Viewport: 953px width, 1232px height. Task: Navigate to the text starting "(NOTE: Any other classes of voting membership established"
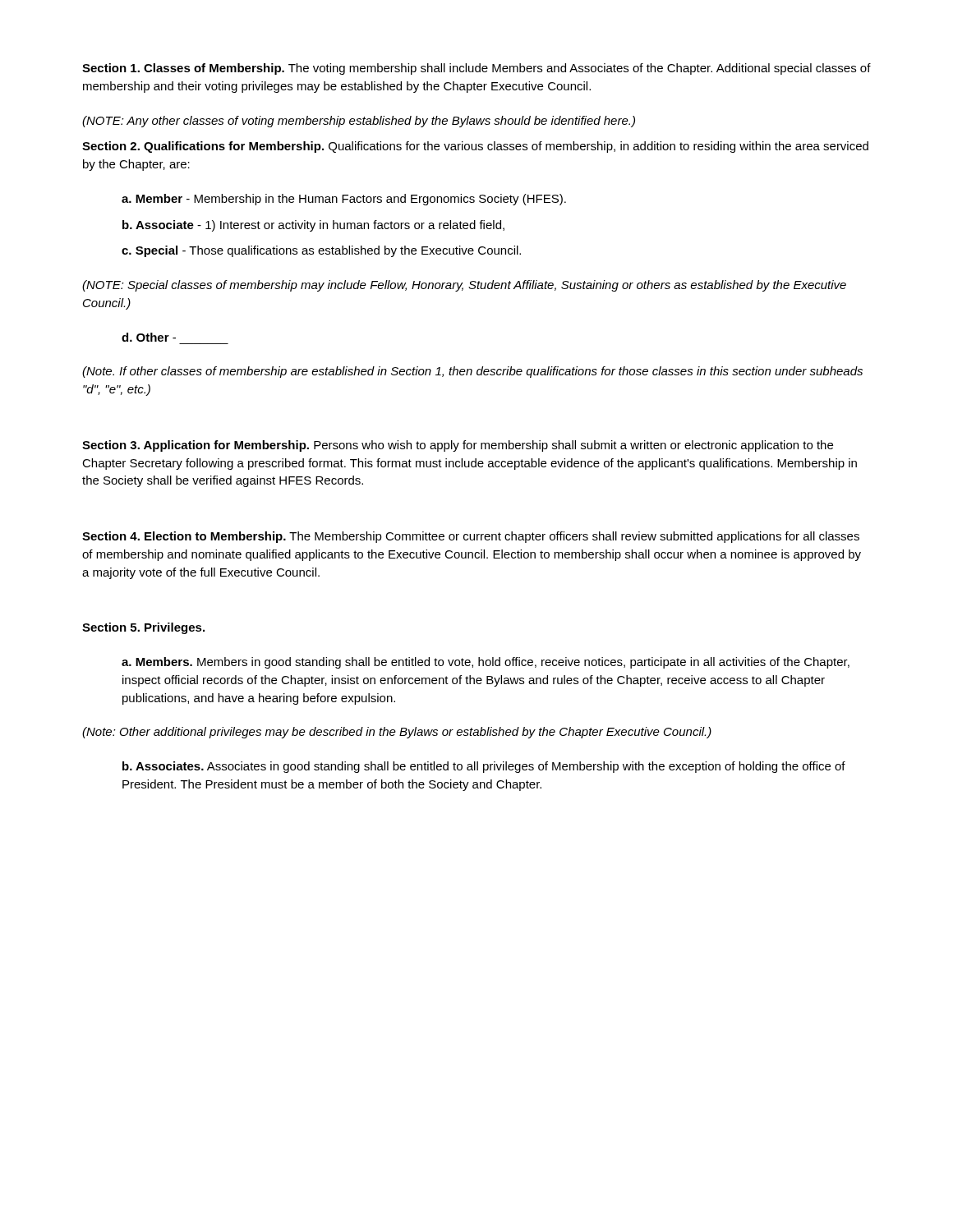pyautogui.click(x=476, y=120)
